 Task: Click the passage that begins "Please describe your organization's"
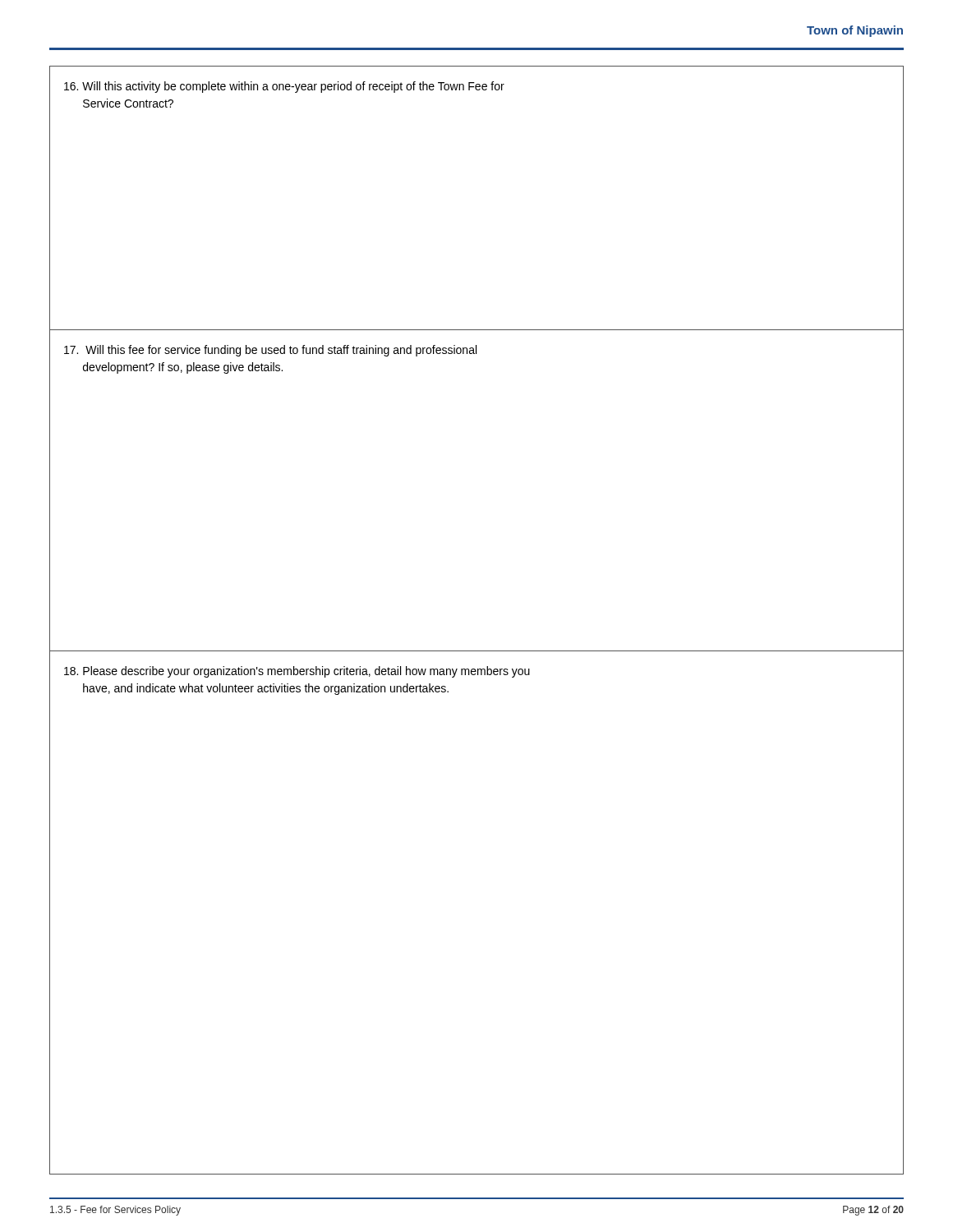476,674
